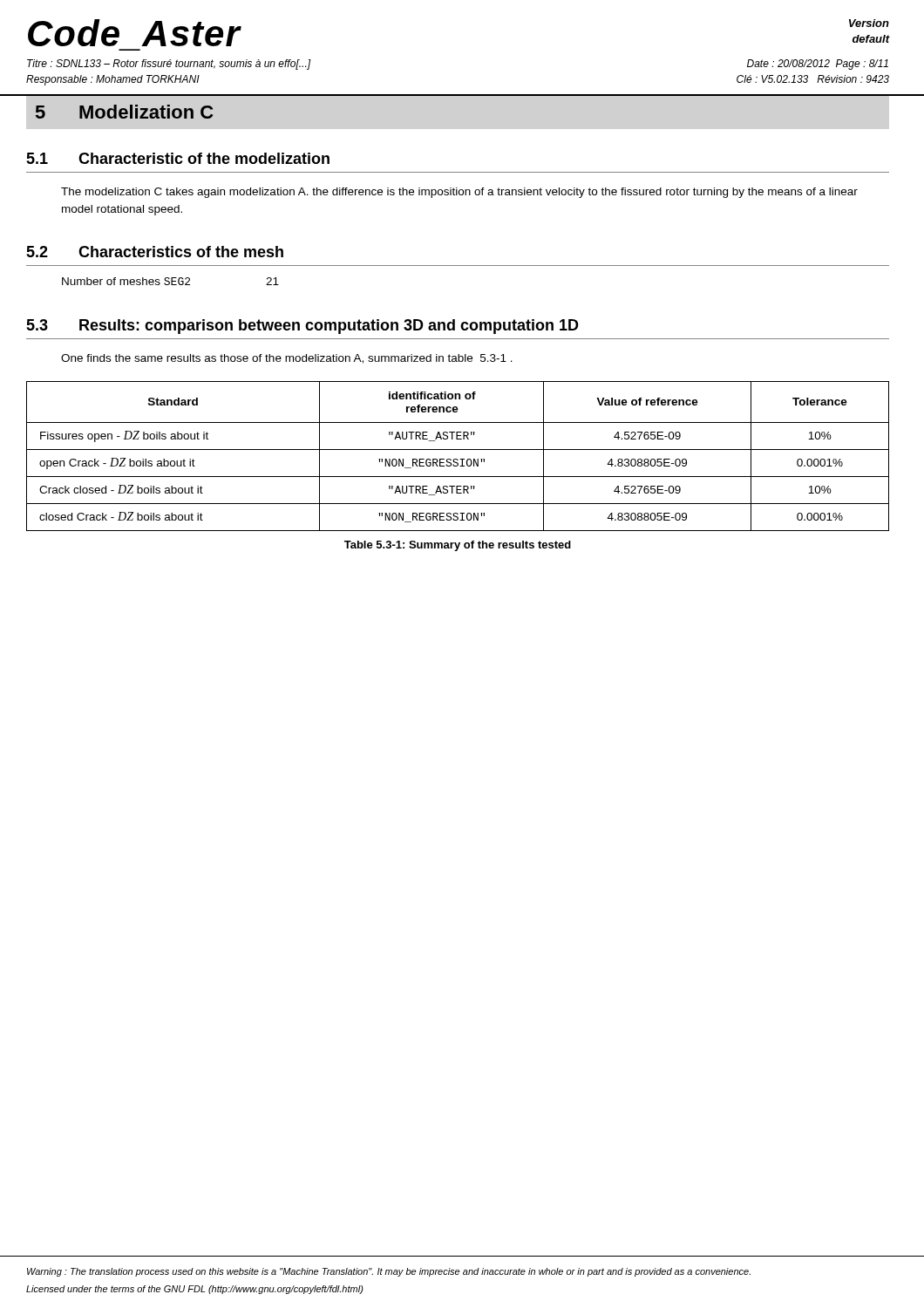Viewport: 924px width, 1308px height.
Task: Locate the section header containing "5 Modelization C"
Action: coord(124,112)
